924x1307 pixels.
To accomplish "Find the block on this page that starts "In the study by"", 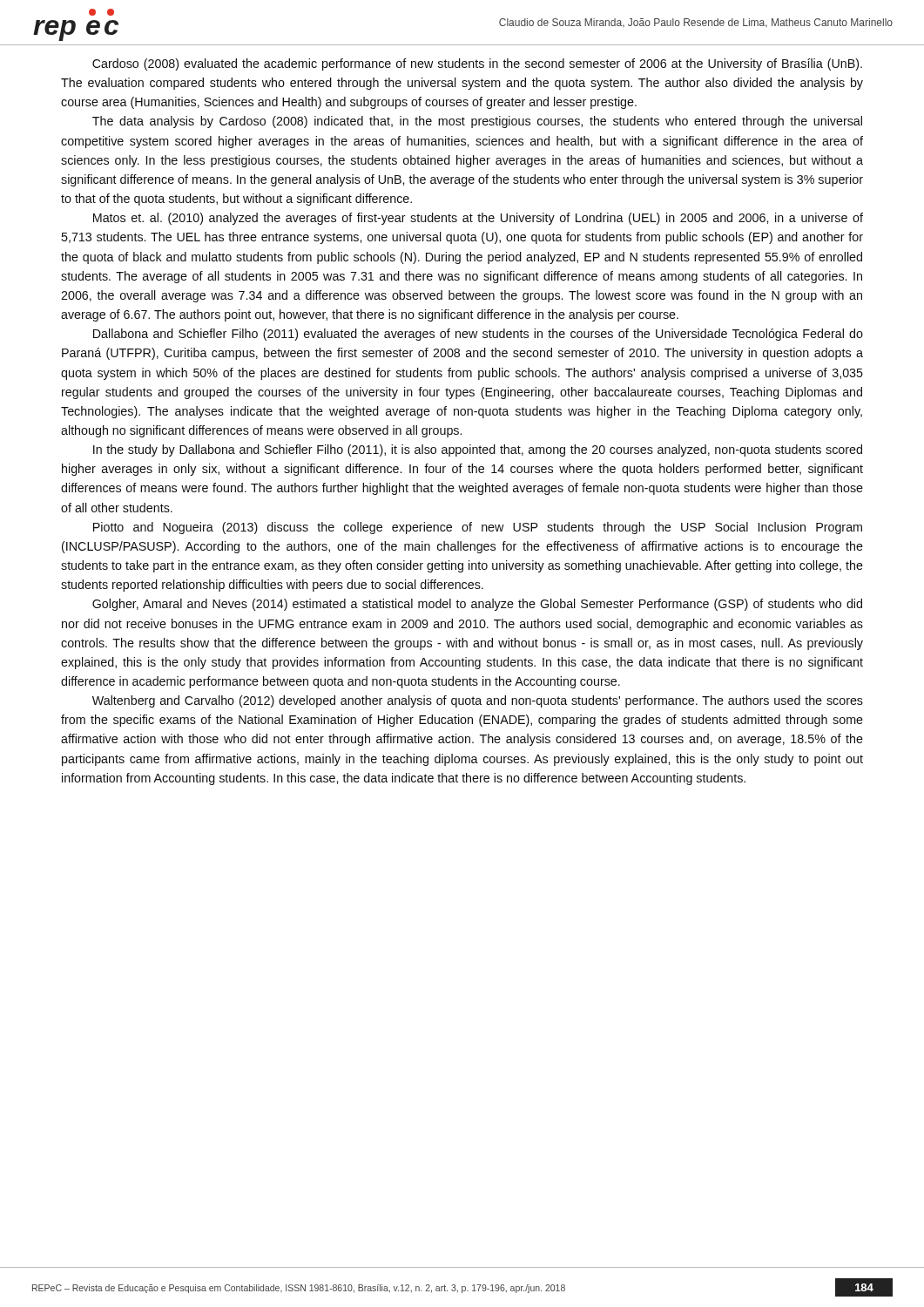I will coord(462,479).
